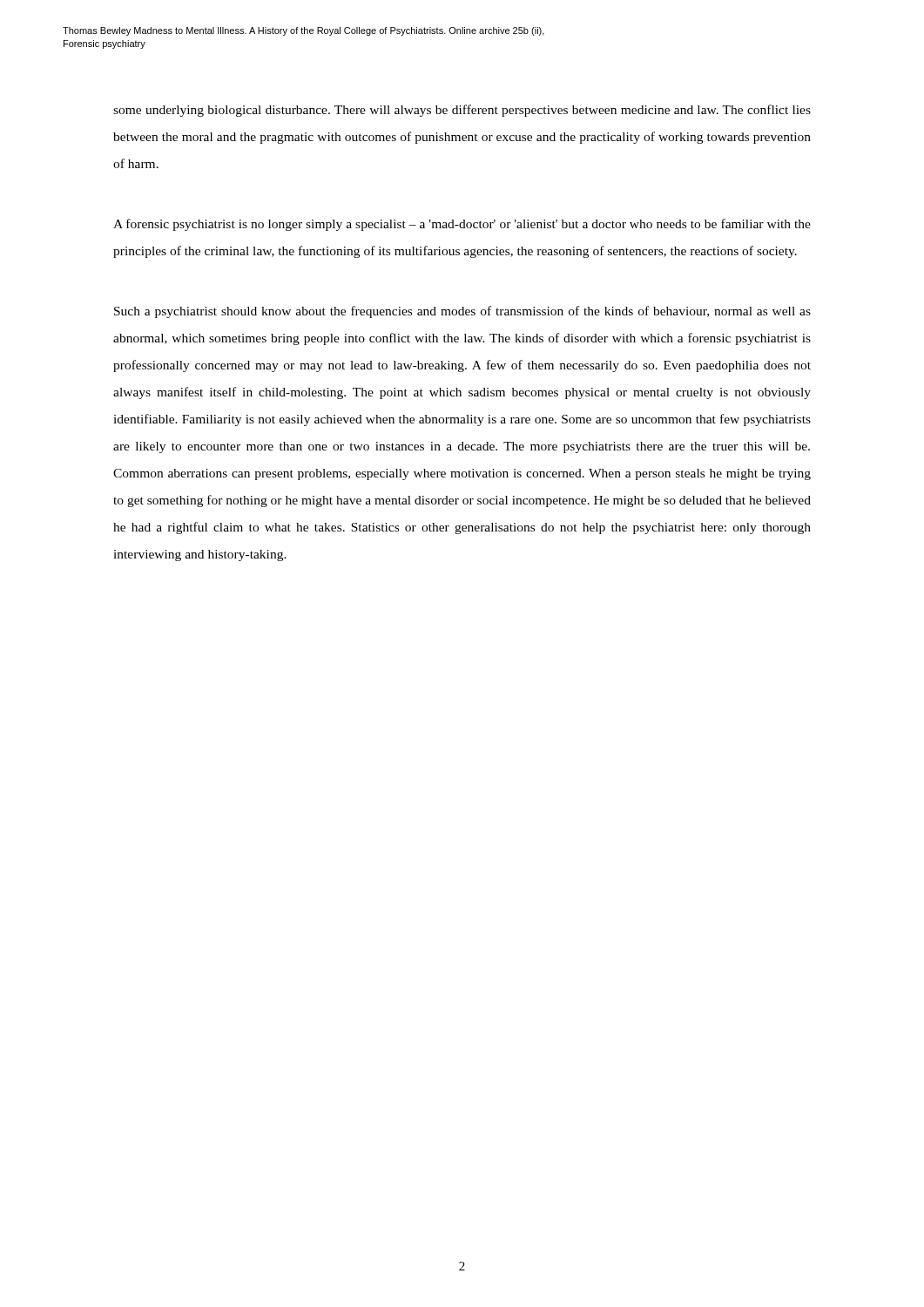Click the passage that begins "Such a psychiatrist should know about the frequencies"
The height and width of the screenshot is (1307, 924).
point(462,432)
